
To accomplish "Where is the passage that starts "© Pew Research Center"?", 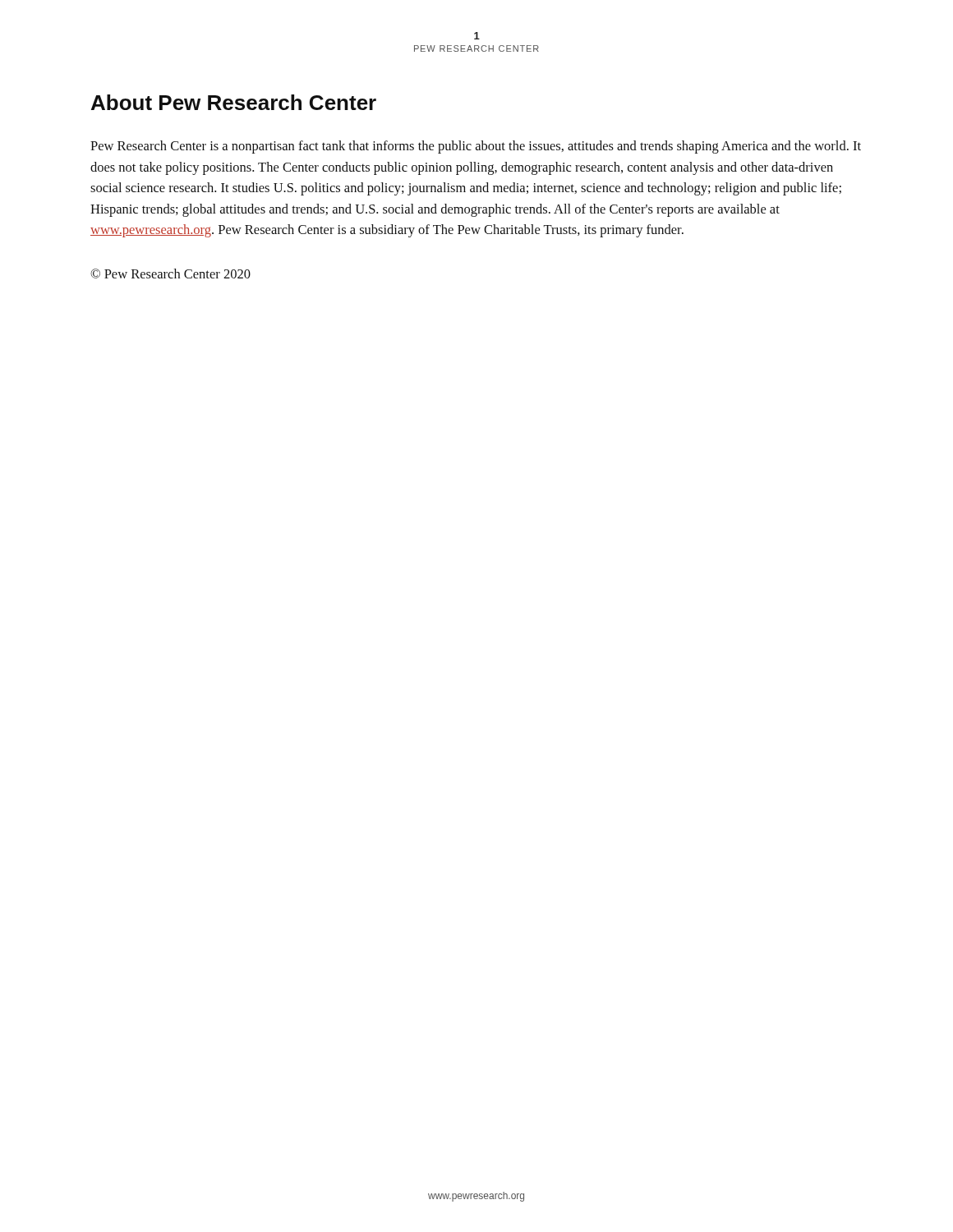I will click(170, 274).
